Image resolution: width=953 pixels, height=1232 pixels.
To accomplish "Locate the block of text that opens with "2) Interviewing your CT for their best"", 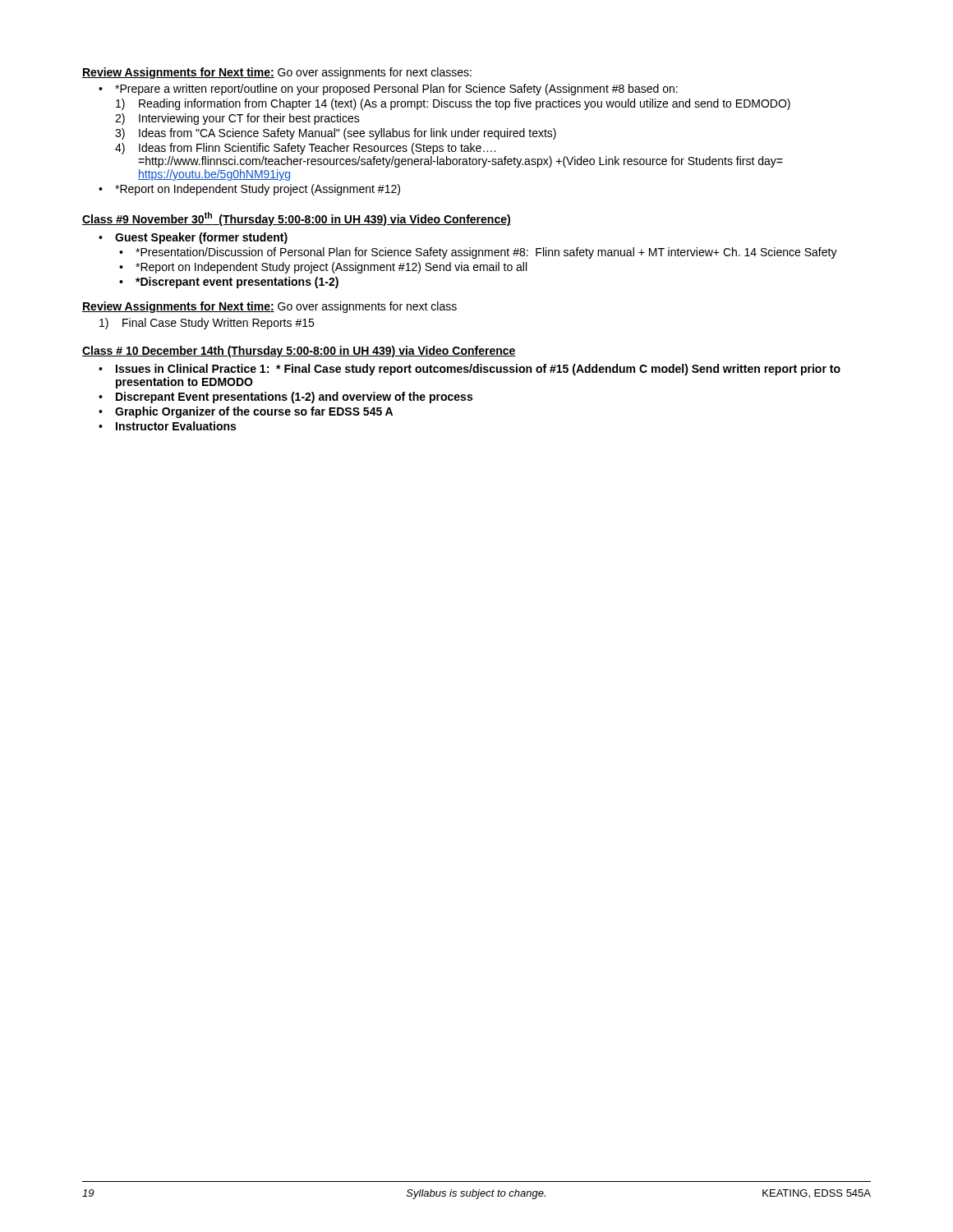I will (493, 118).
